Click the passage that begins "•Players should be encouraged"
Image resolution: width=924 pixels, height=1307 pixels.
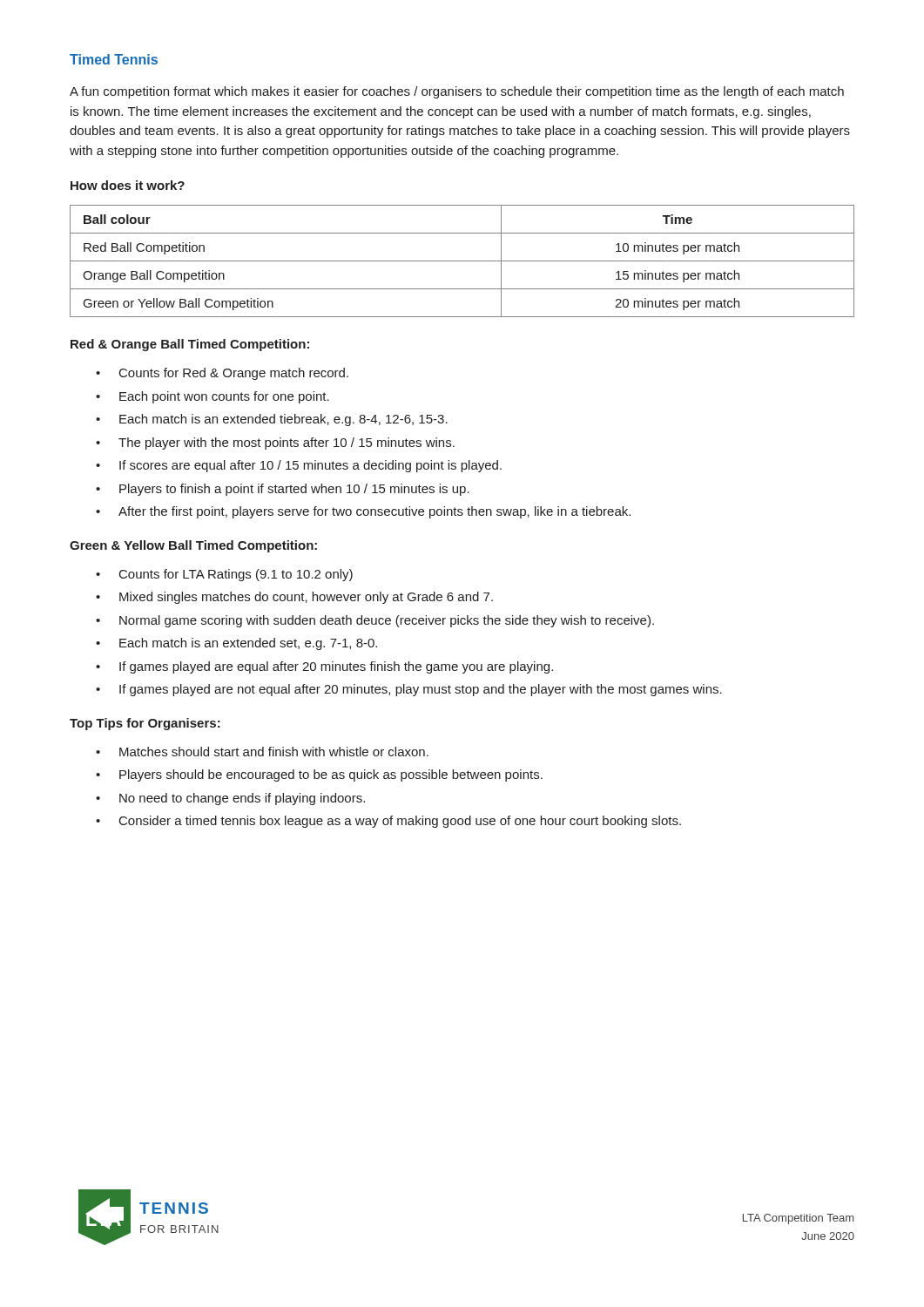(x=320, y=775)
